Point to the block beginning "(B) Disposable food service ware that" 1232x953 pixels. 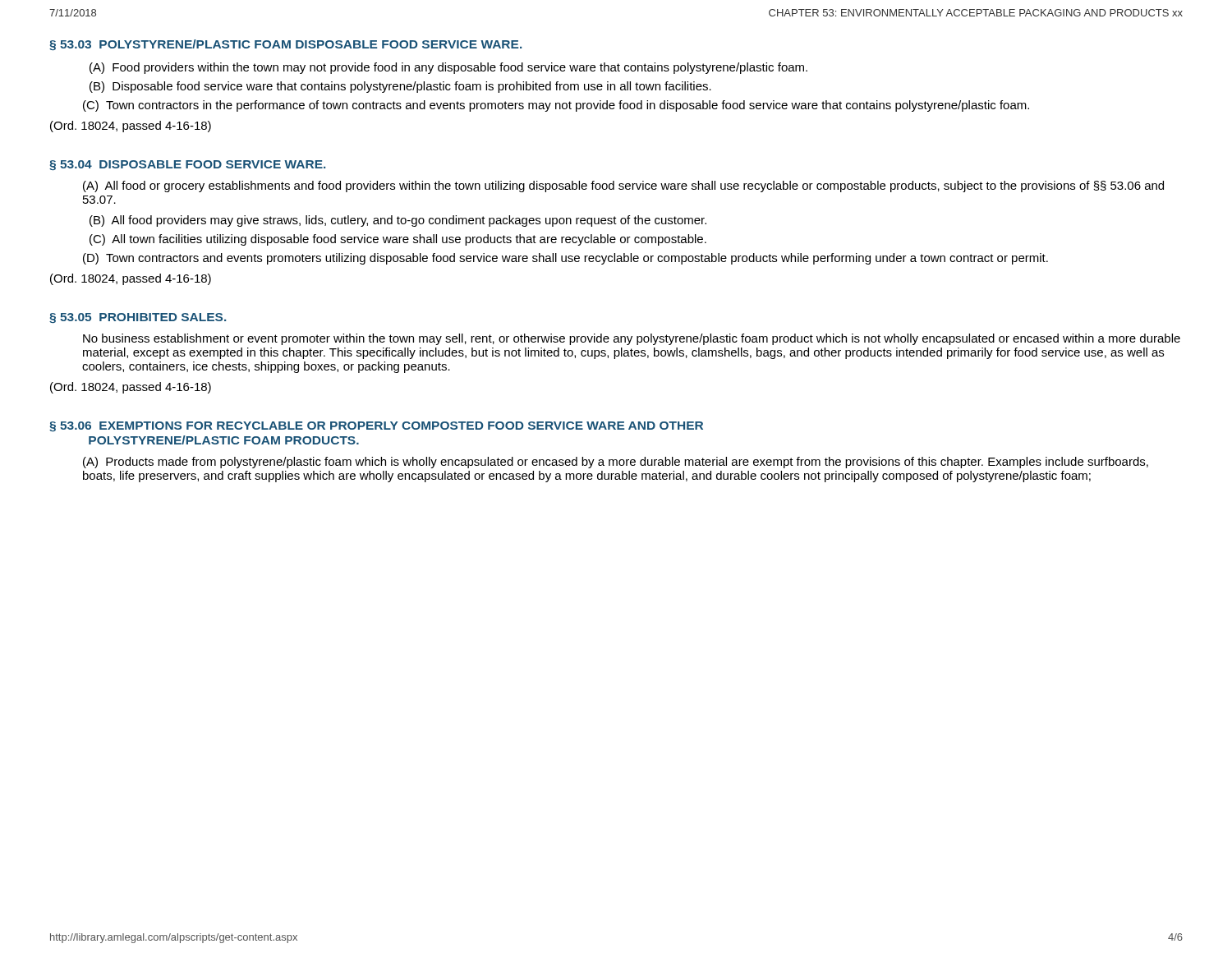pos(400,86)
